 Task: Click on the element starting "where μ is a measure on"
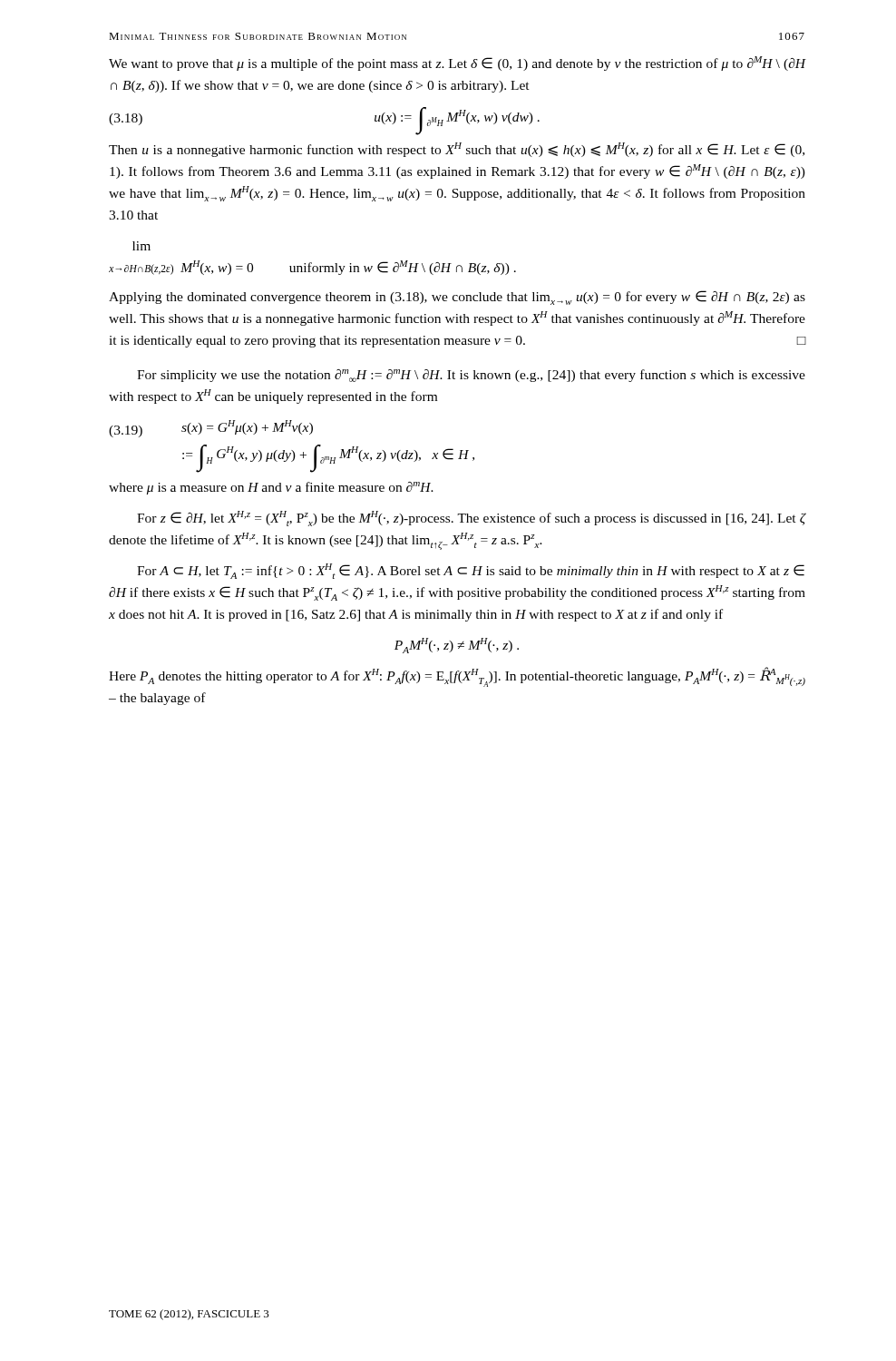pyautogui.click(x=271, y=486)
